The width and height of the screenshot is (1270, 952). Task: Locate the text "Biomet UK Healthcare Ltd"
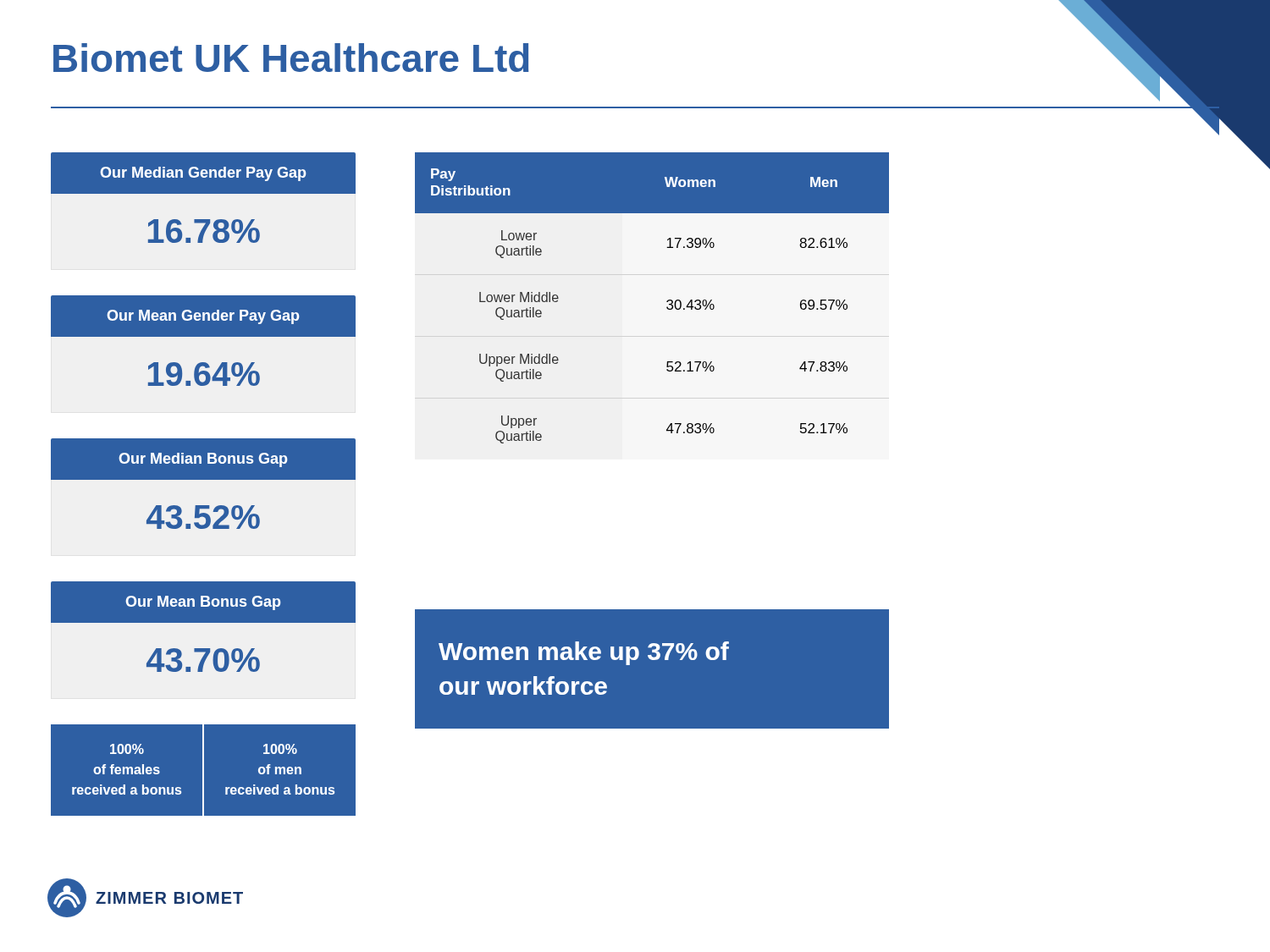[291, 58]
